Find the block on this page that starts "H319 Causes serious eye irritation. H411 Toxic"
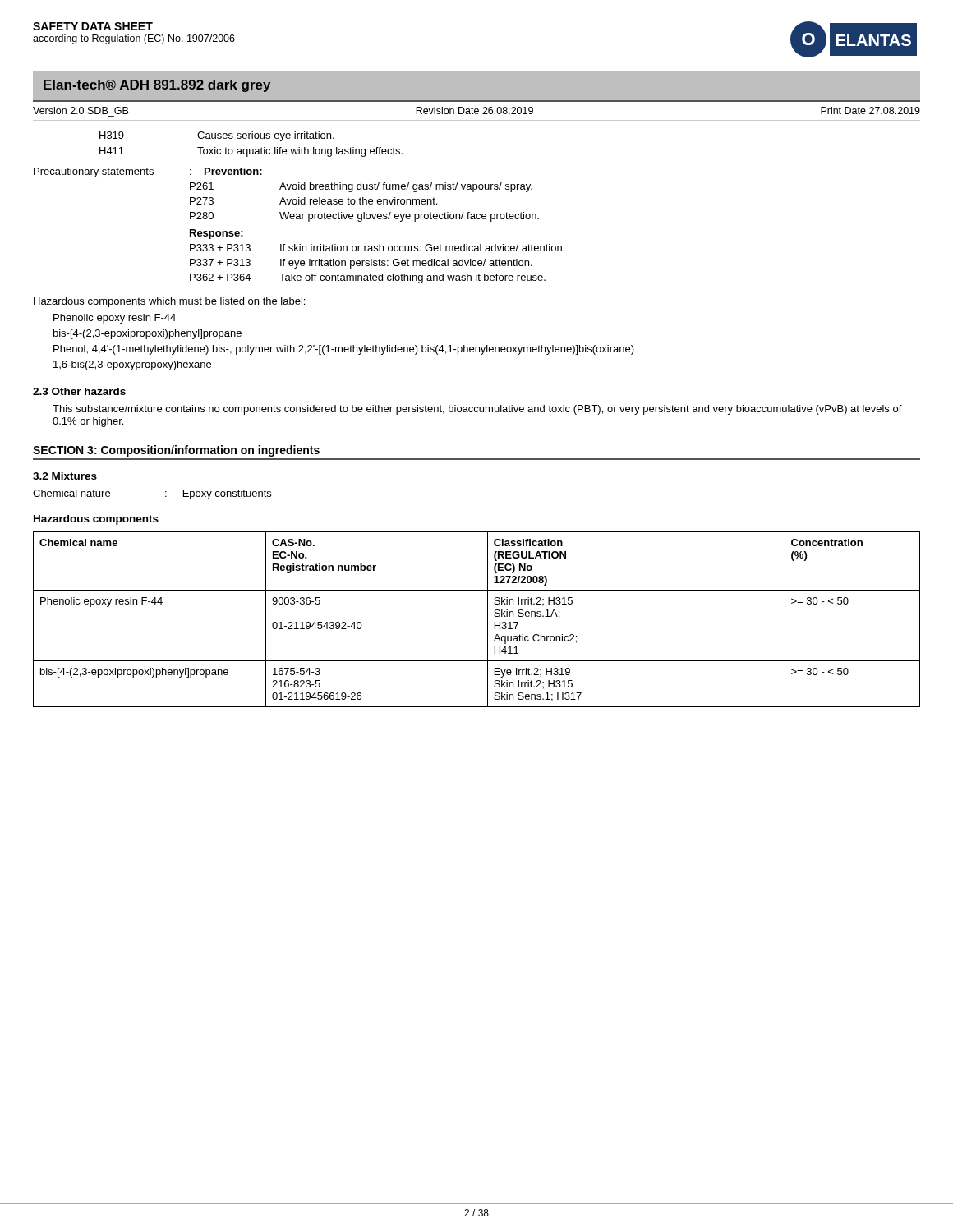Screen dimensions: 1232x953 (x=217, y=136)
